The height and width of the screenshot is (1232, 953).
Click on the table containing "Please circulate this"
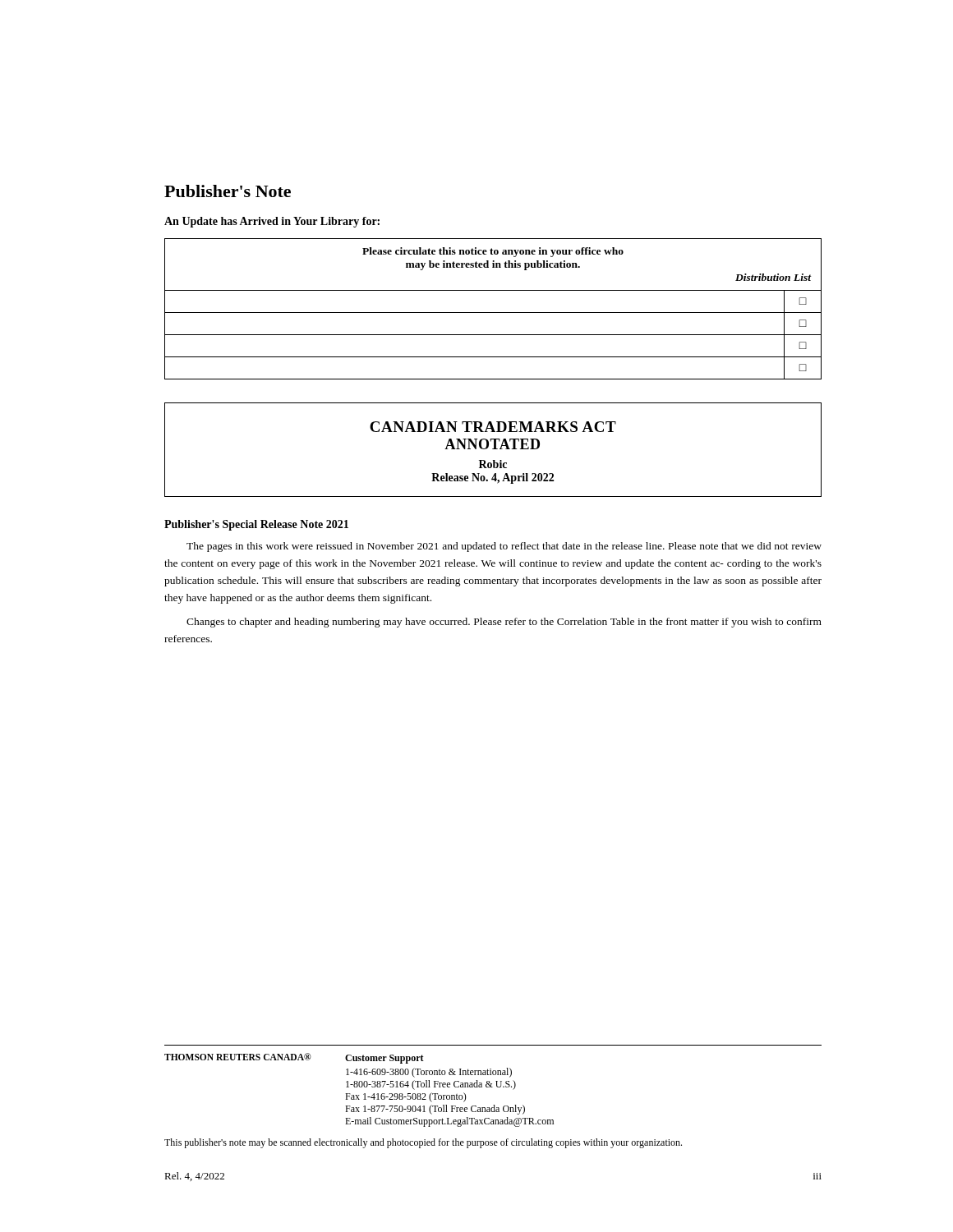pos(493,309)
